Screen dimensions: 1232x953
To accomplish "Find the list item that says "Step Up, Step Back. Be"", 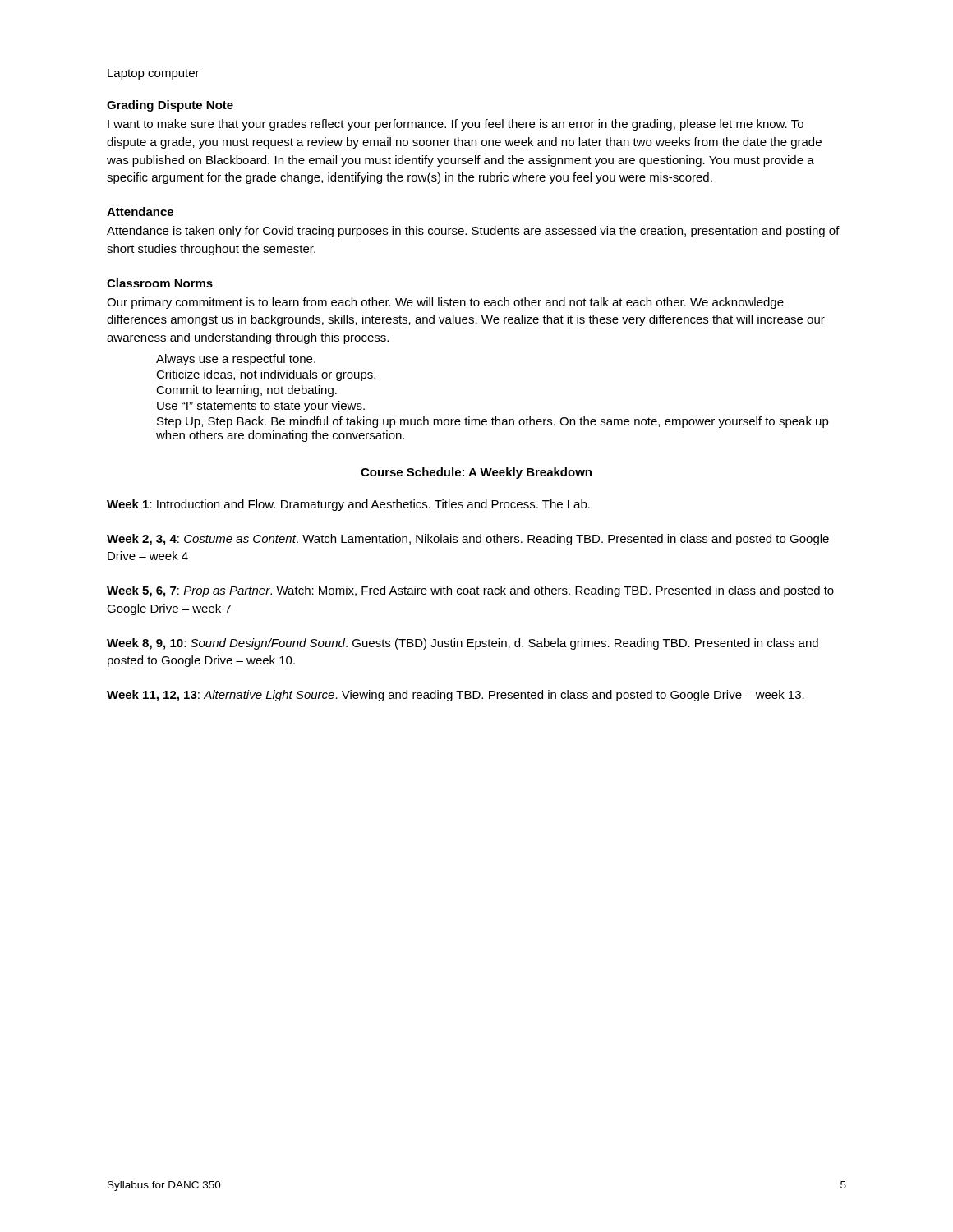I will point(492,428).
